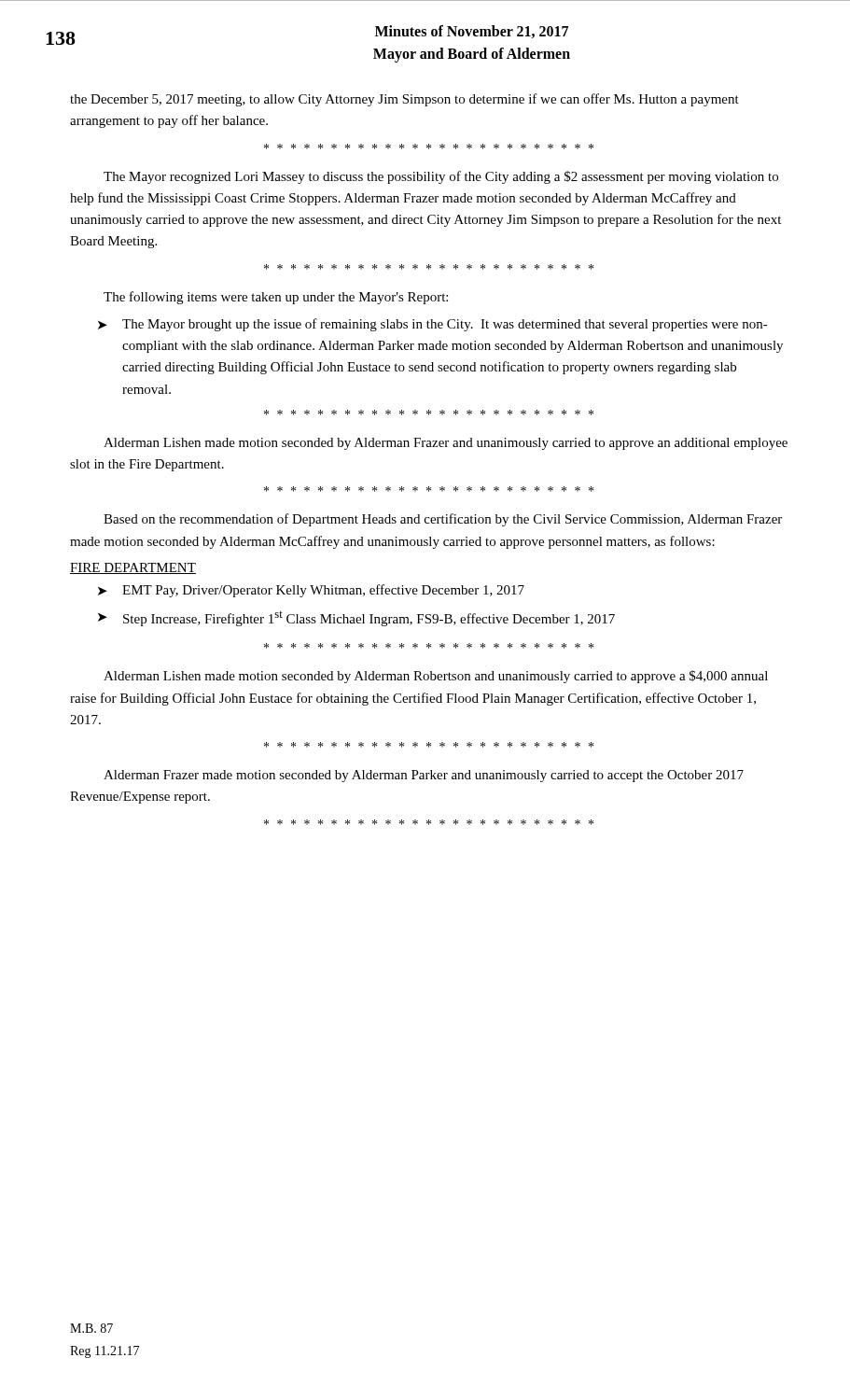The width and height of the screenshot is (850, 1400).
Task: Point to the block beginning "The Mayor recognized Lori Massey"
Action: coord(426,208)
